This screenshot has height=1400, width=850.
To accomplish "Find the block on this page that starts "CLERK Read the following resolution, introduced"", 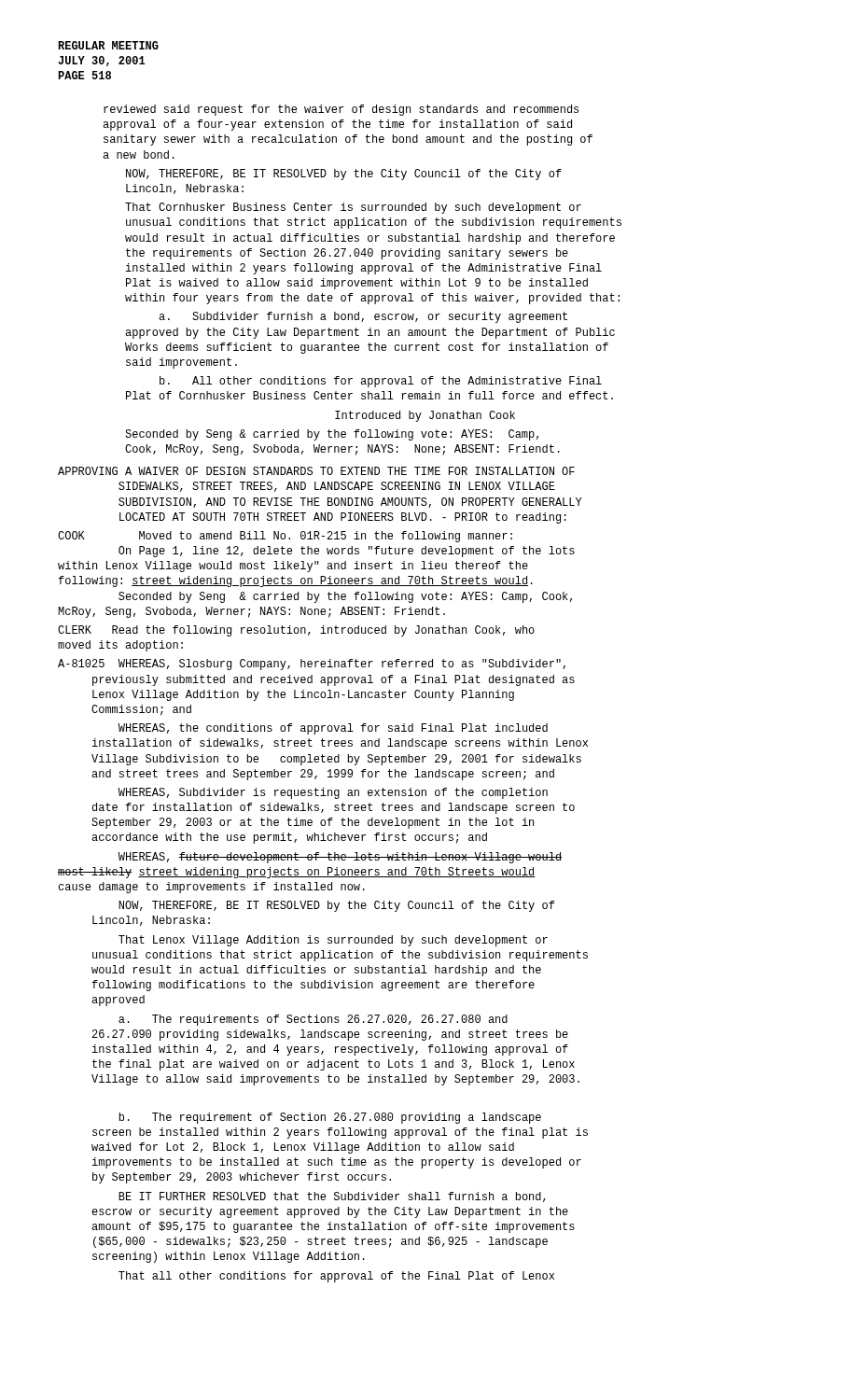I will [425, 639].
